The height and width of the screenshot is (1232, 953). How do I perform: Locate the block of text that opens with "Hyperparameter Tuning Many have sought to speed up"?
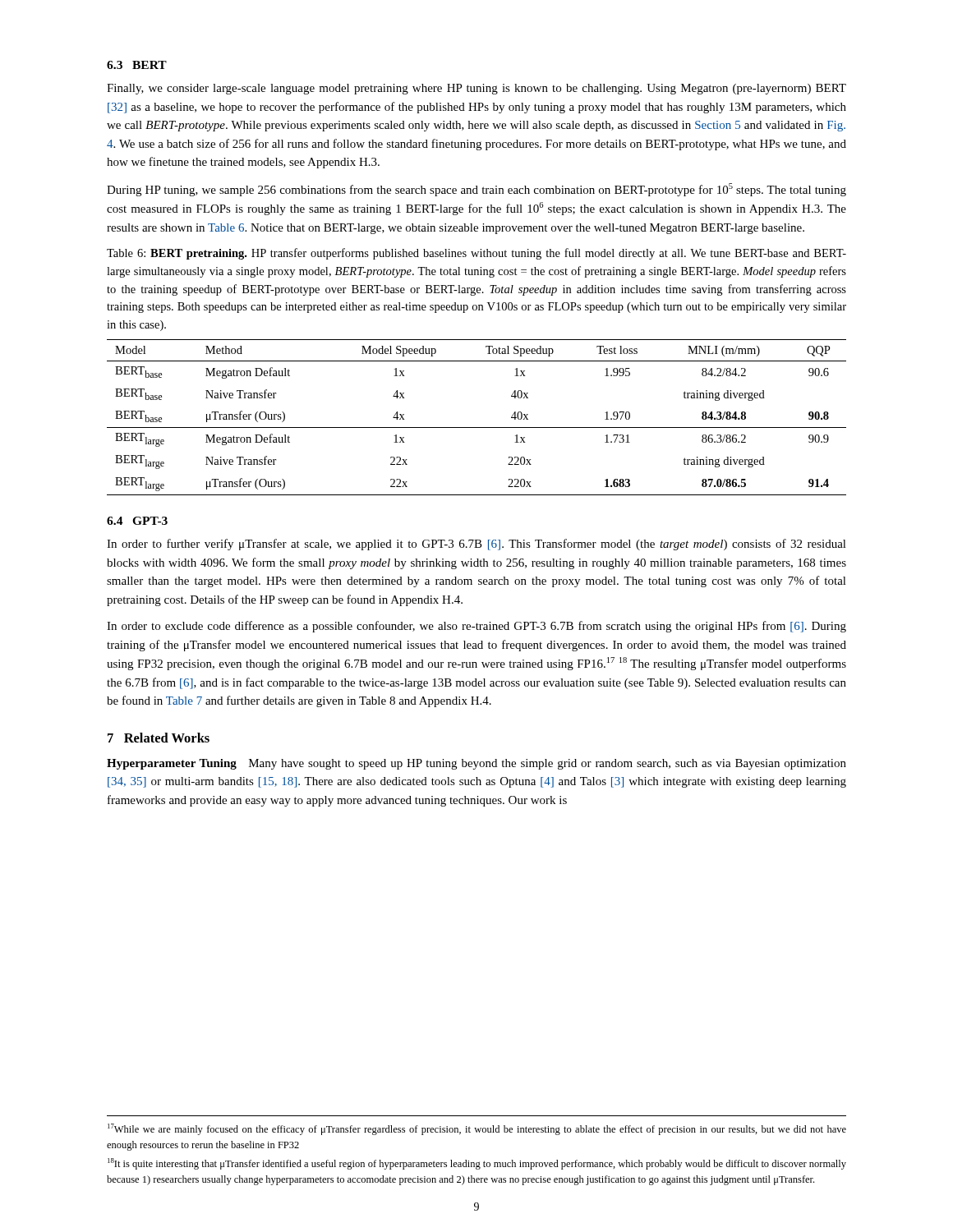tap(476, 781)
